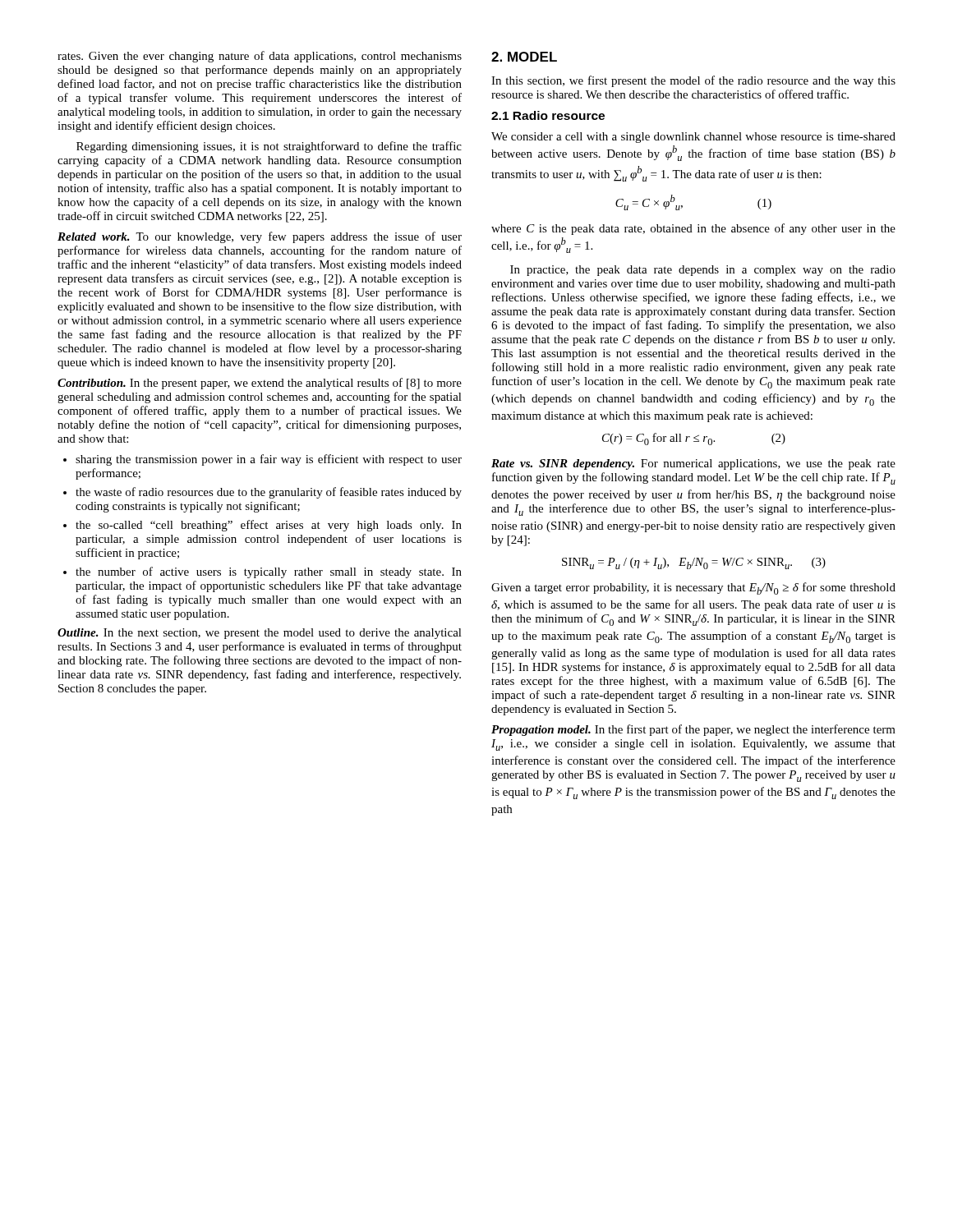
Task: Find the formula on this page that starts "SINRu = Pu / (η + Iu),"
Action: tap(693, 564)
